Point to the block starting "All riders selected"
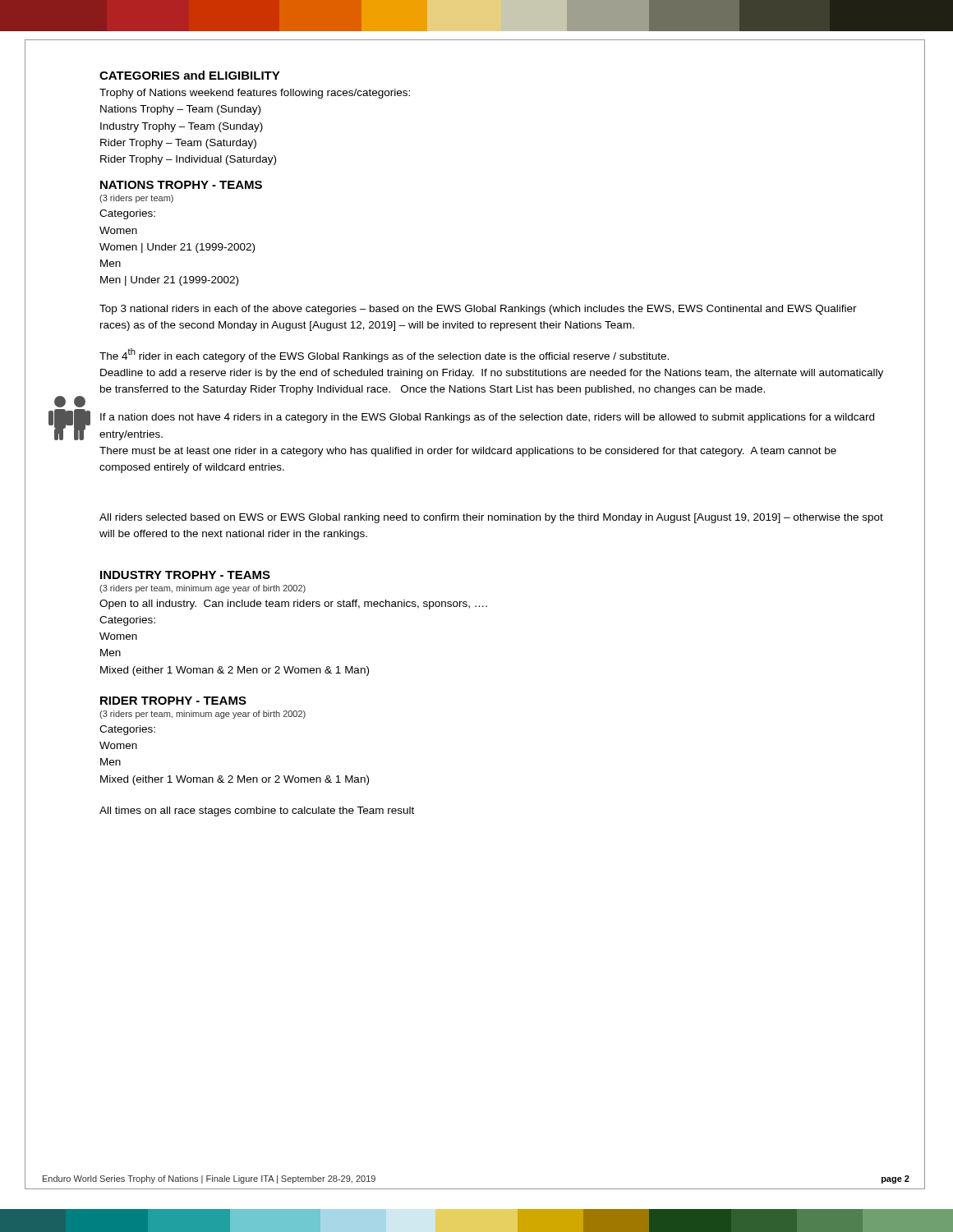953x1232 pixels. tap(491, 525)
